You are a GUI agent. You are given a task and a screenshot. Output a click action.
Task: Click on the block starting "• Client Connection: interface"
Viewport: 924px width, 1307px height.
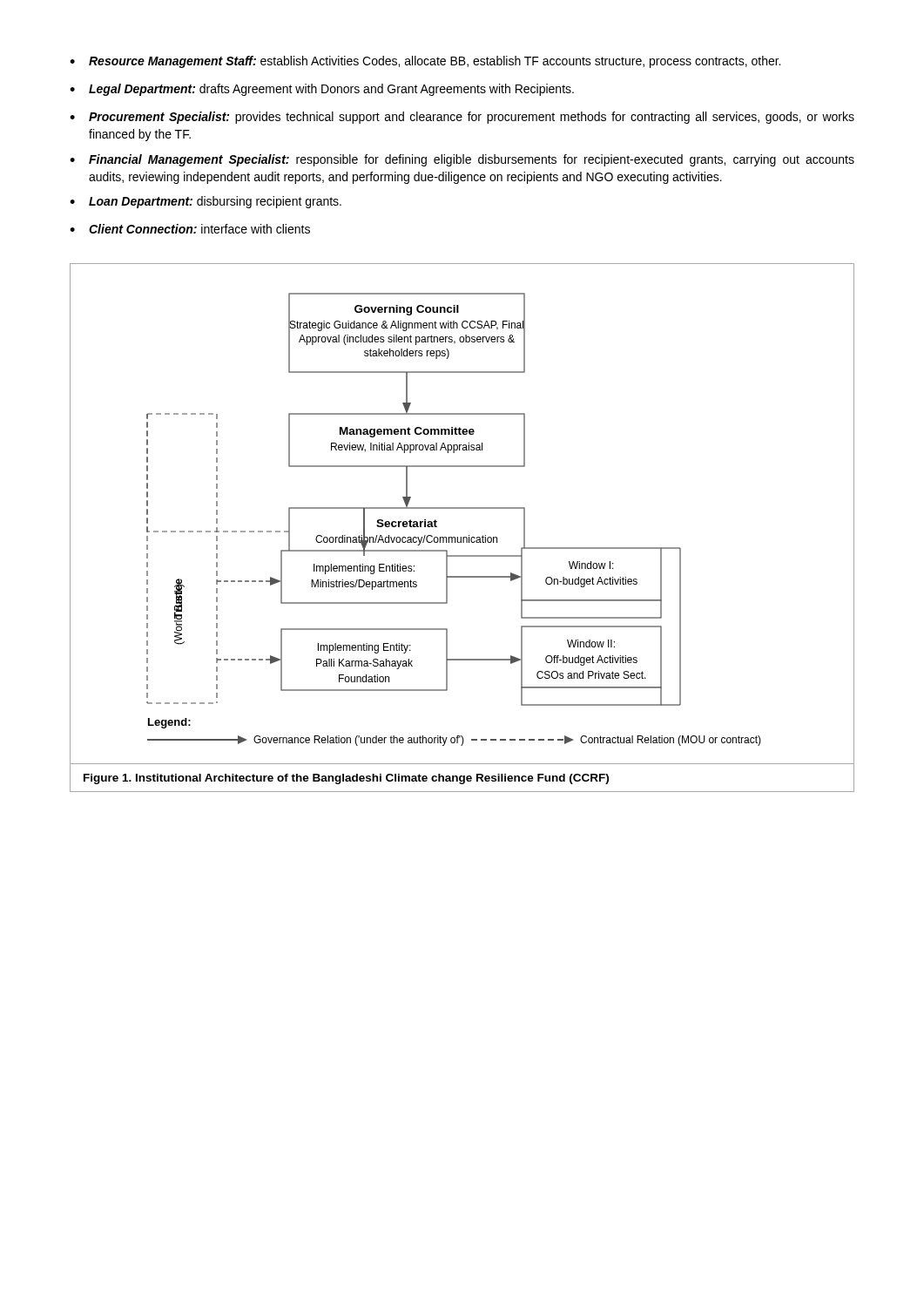pyautogui.click(x=190, y=229)
